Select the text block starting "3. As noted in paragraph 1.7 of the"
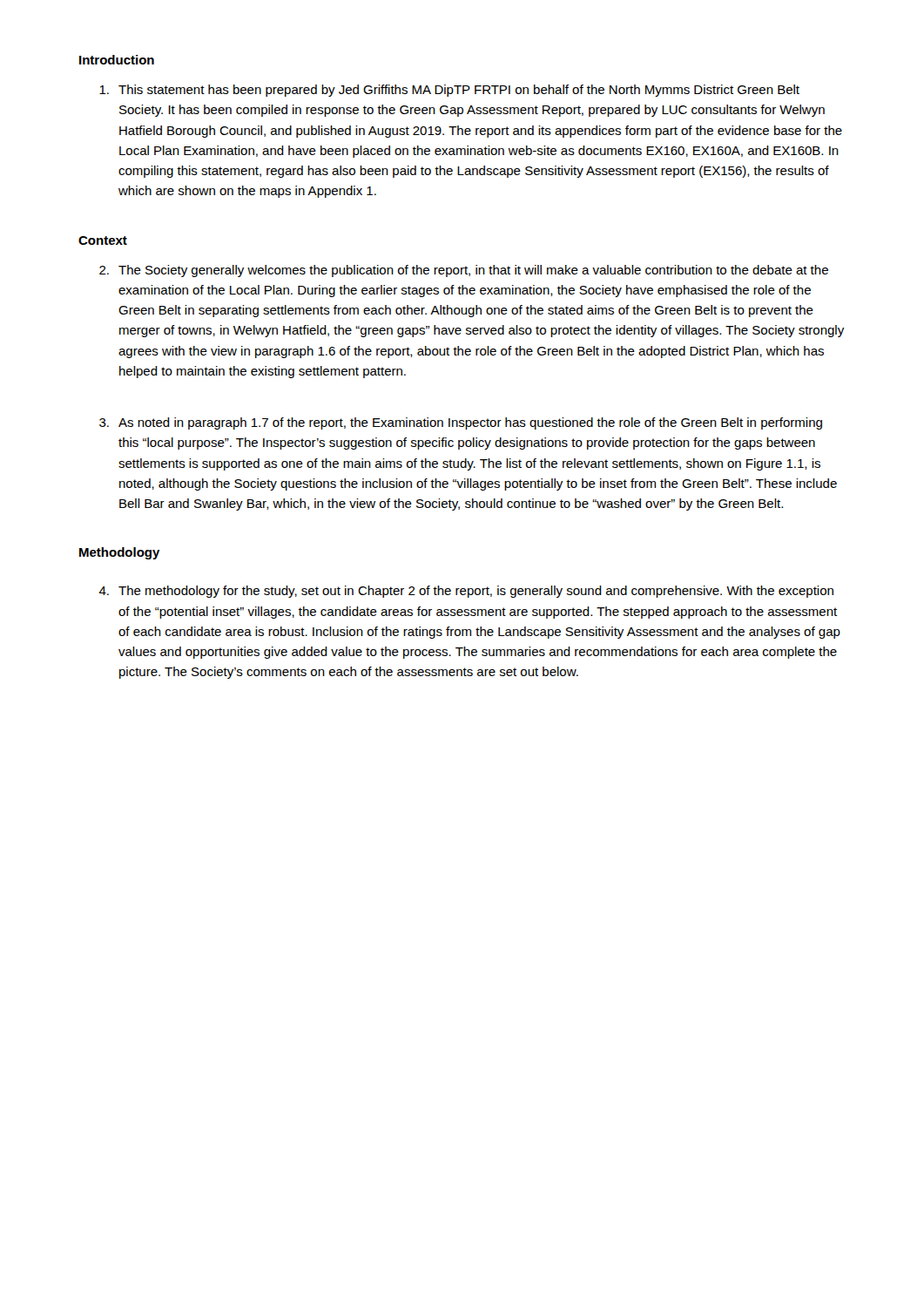Screen dimensions: 1307x924 click(462, 463)
